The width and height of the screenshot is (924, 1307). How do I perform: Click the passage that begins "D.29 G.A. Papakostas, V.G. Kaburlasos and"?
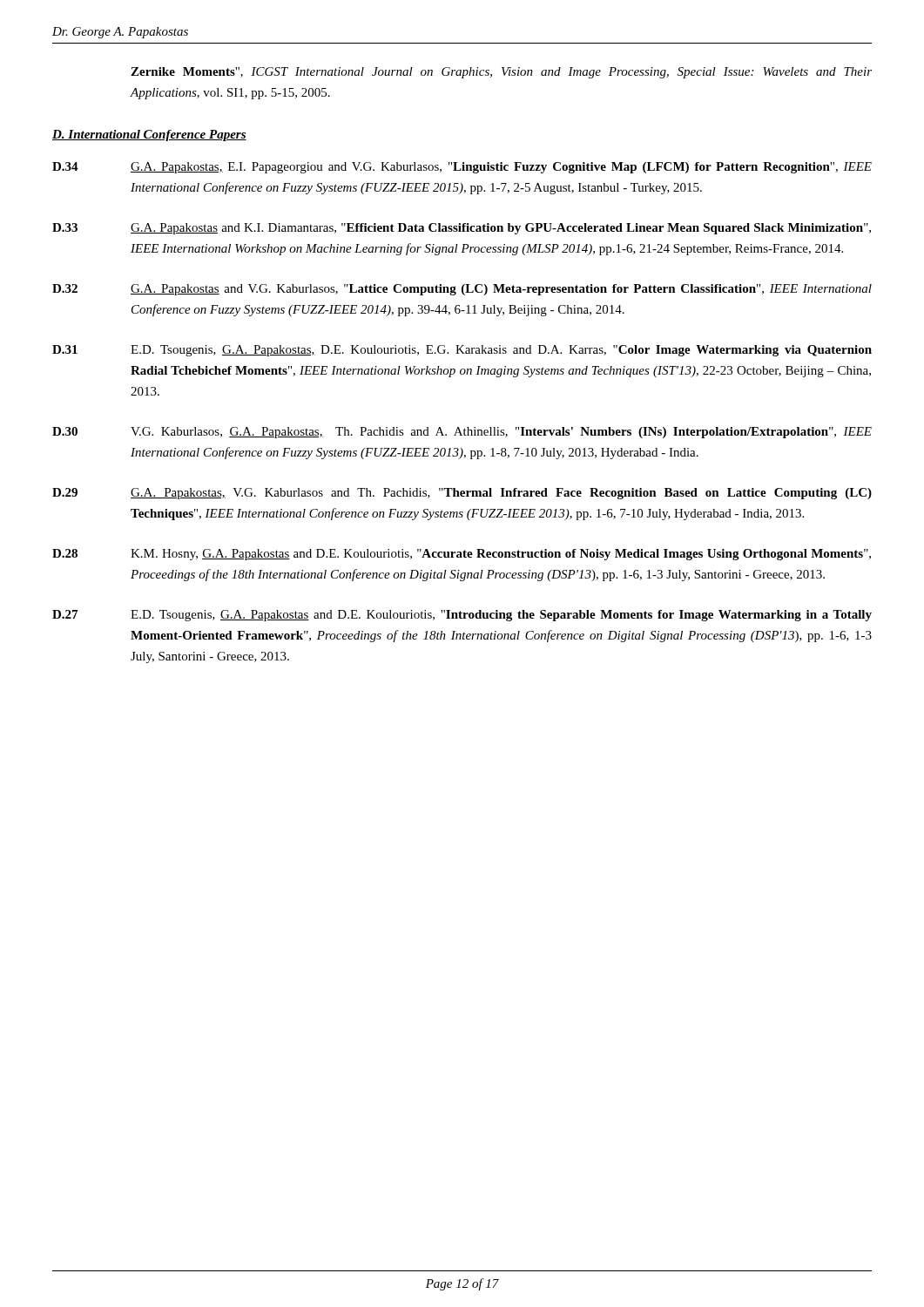(462, 503)
